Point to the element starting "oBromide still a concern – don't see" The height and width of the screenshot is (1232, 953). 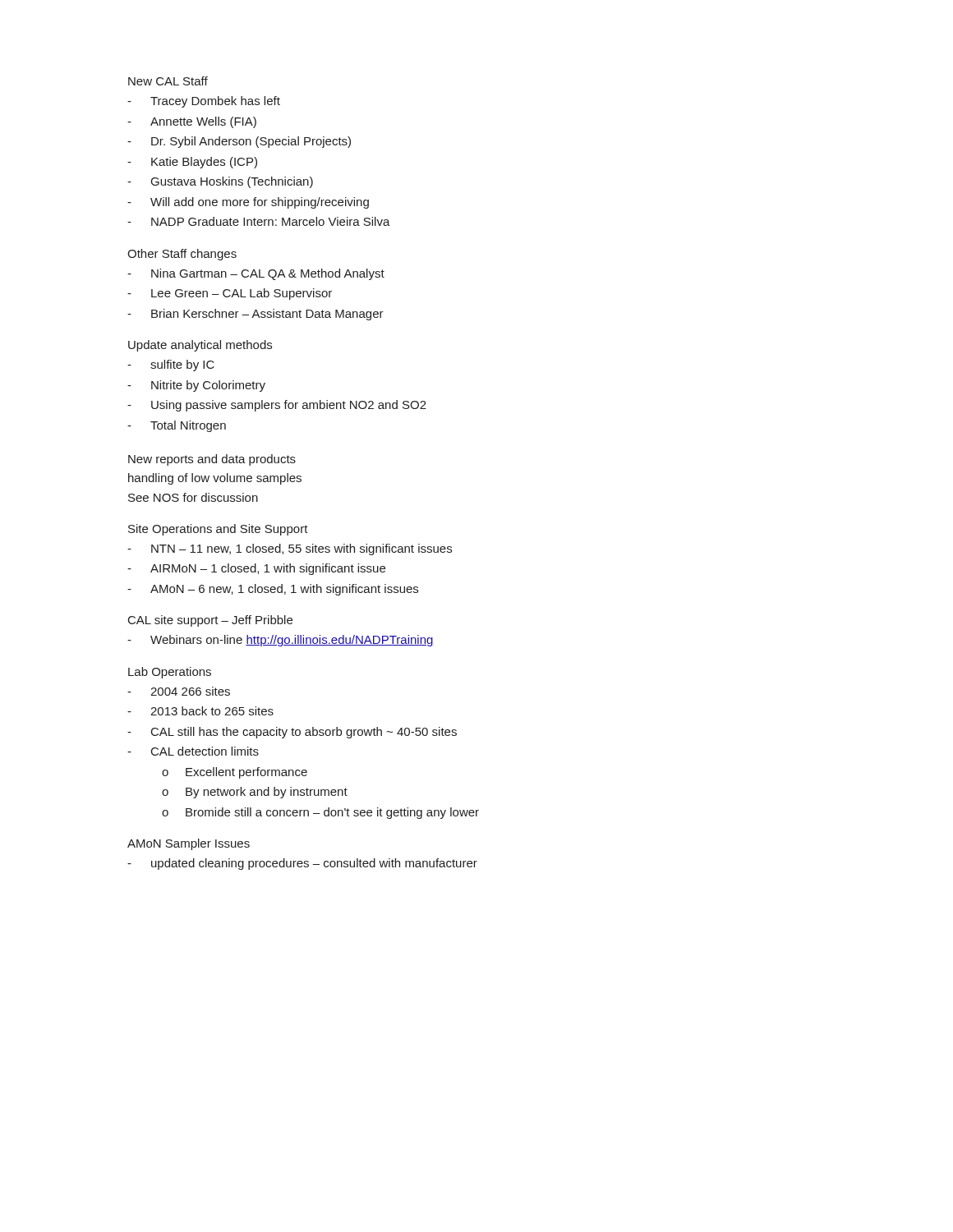tap(320, 812)
